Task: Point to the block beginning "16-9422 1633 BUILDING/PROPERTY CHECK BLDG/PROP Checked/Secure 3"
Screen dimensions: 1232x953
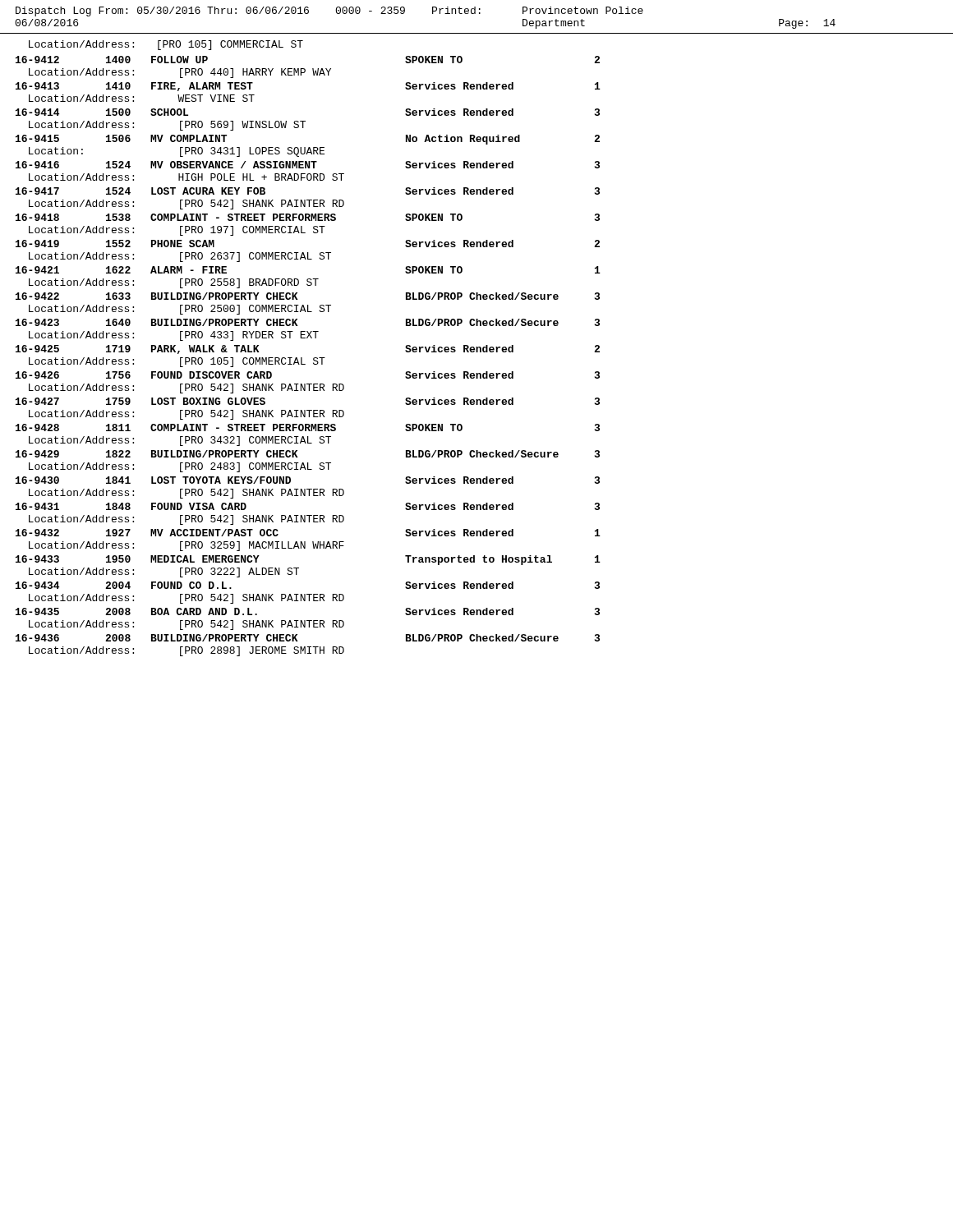Action: (476, 303)
